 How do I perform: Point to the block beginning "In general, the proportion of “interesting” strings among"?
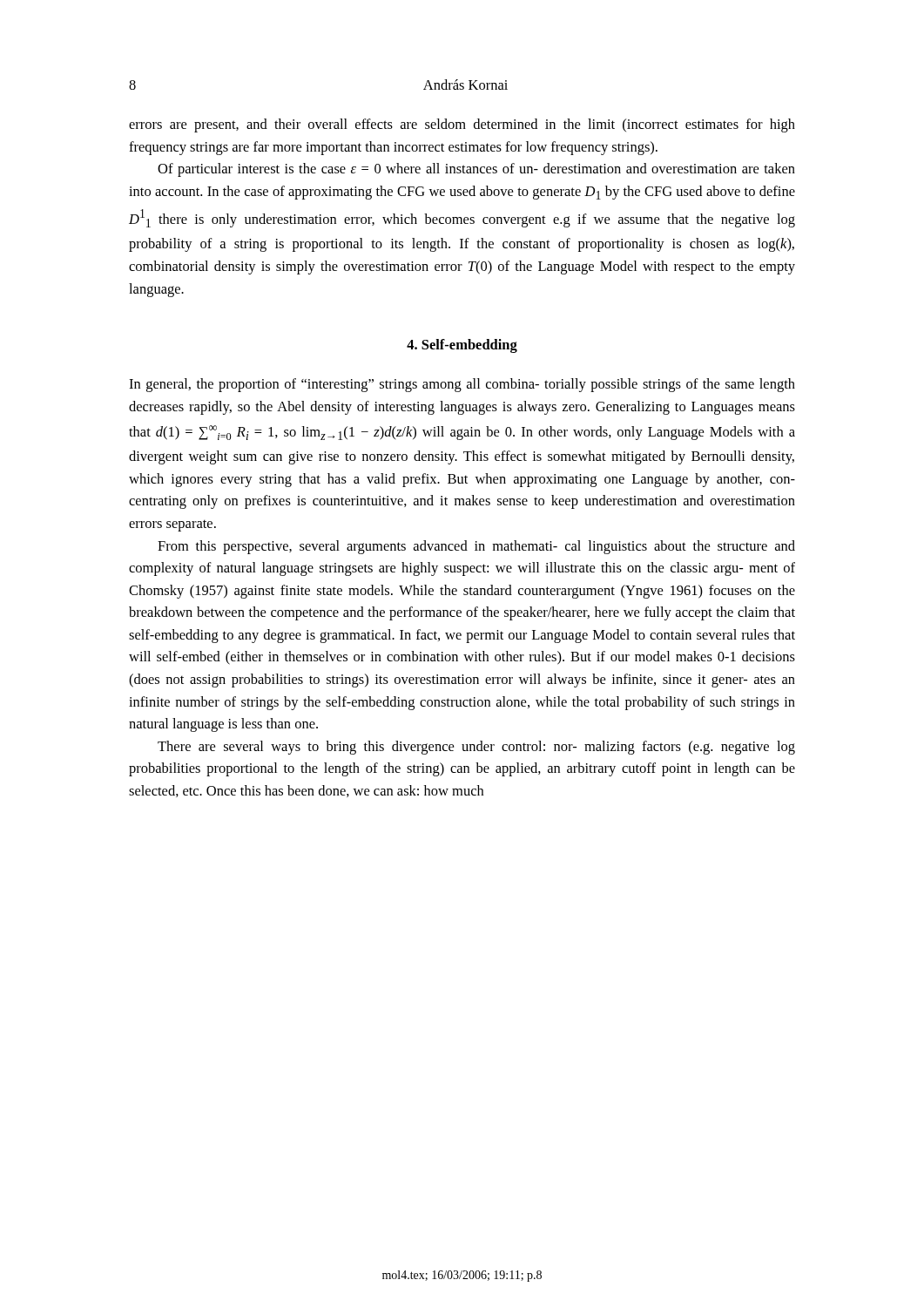[x=462, y=454]
